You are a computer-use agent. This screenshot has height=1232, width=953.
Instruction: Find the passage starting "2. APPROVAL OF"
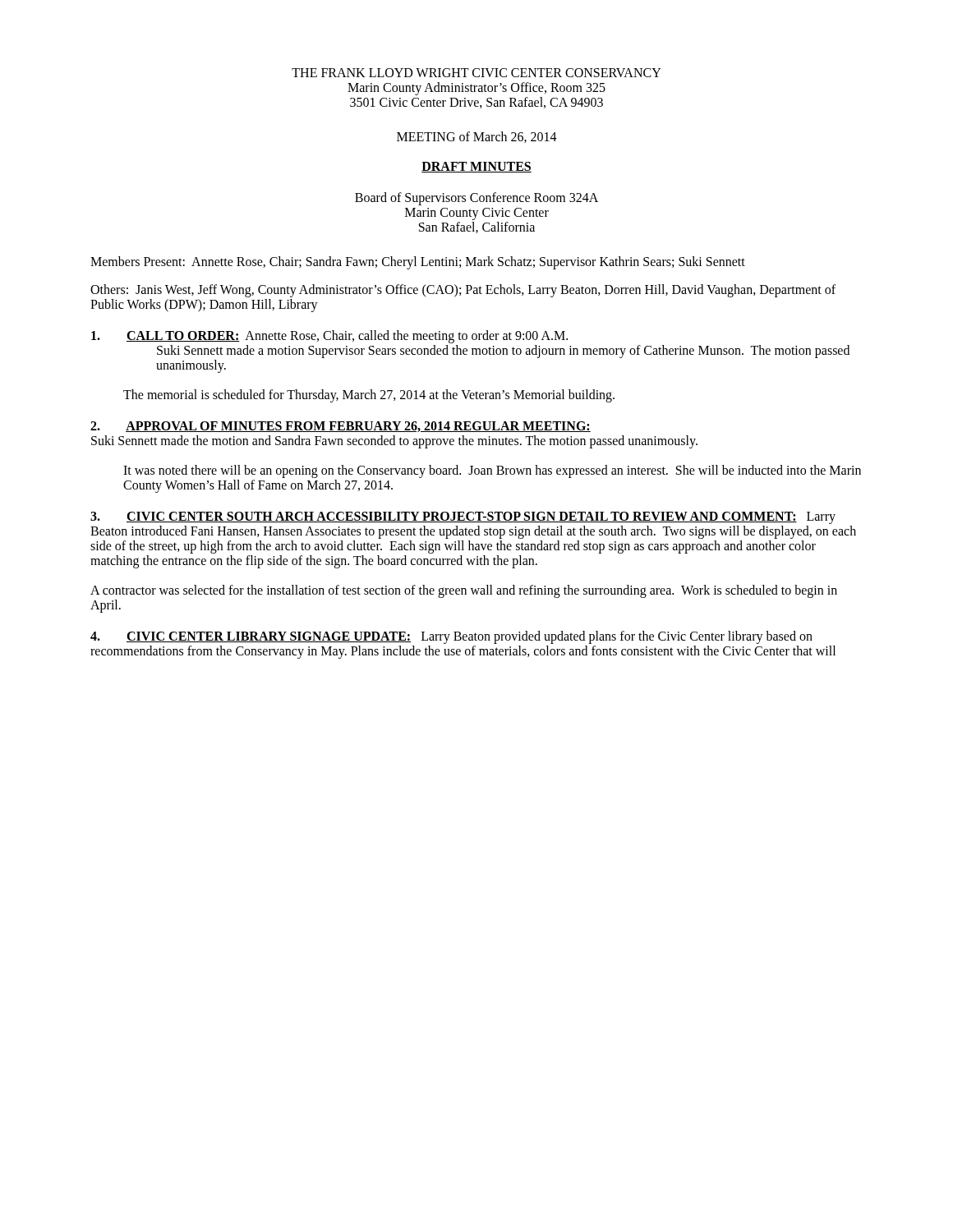coord(476,434)
